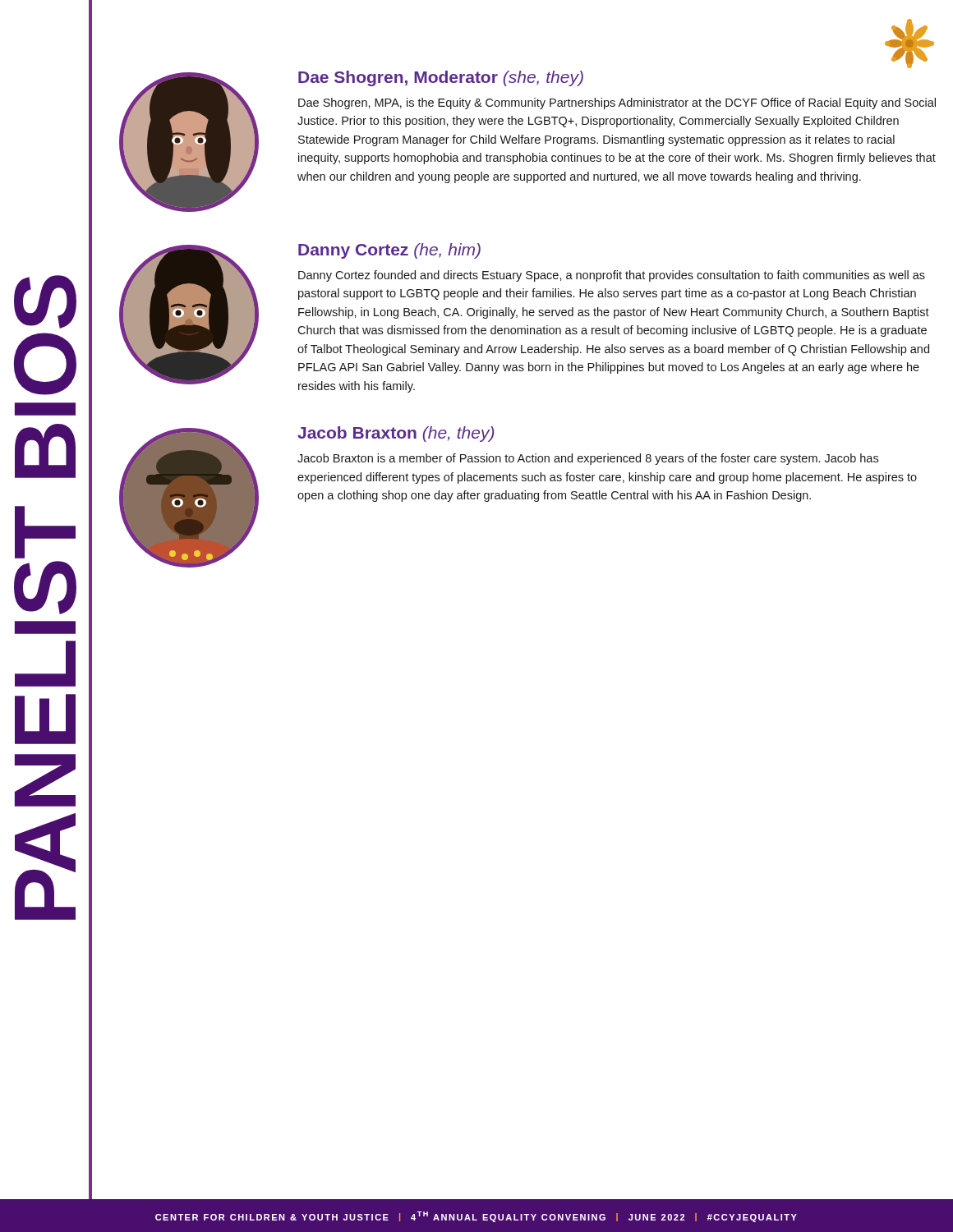Screen dimensions: 1232x953
Task: Find the block on this page that starts "Jacob Braxton is"
Action: 607,477
